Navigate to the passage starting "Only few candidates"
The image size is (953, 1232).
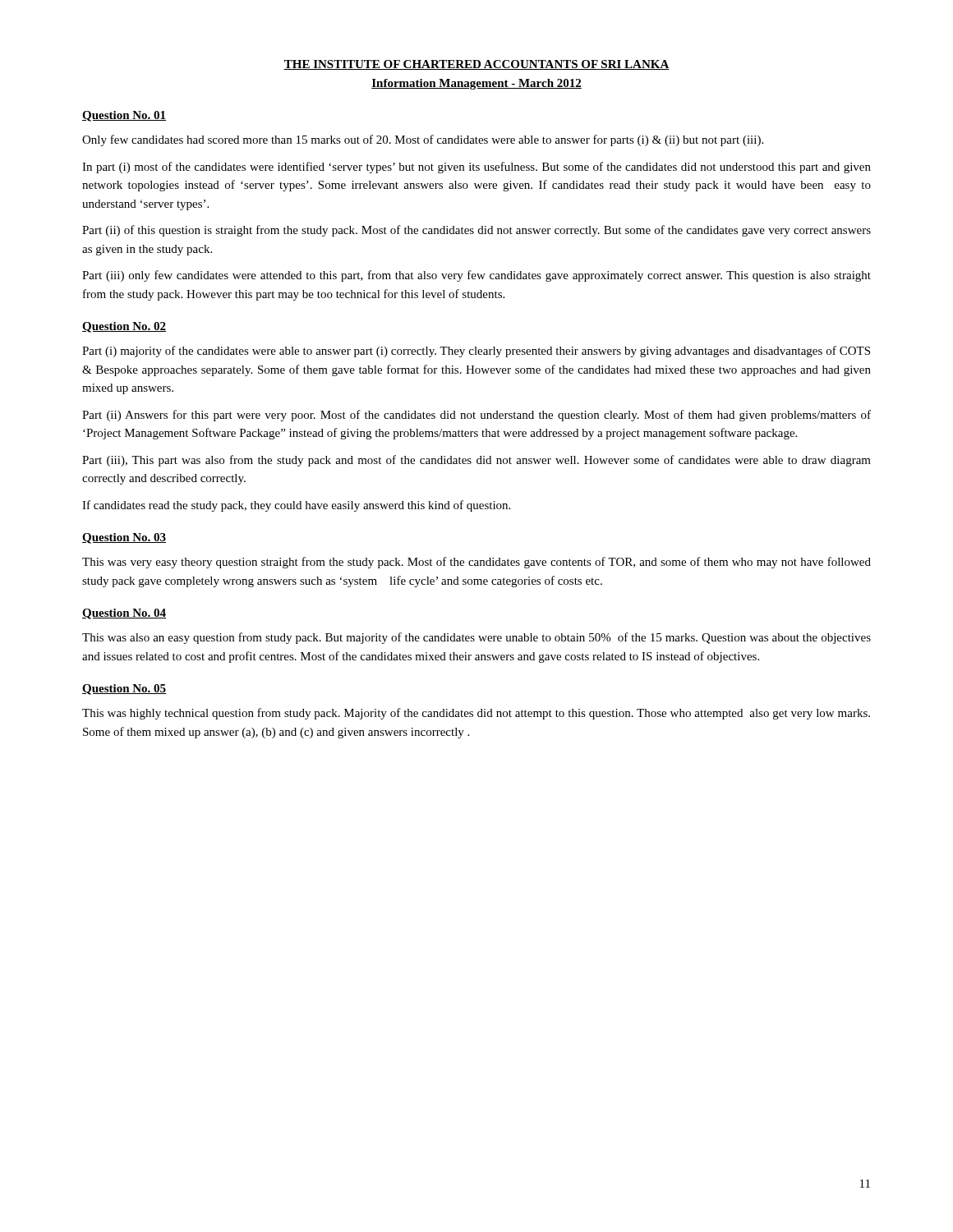[423, 140]
